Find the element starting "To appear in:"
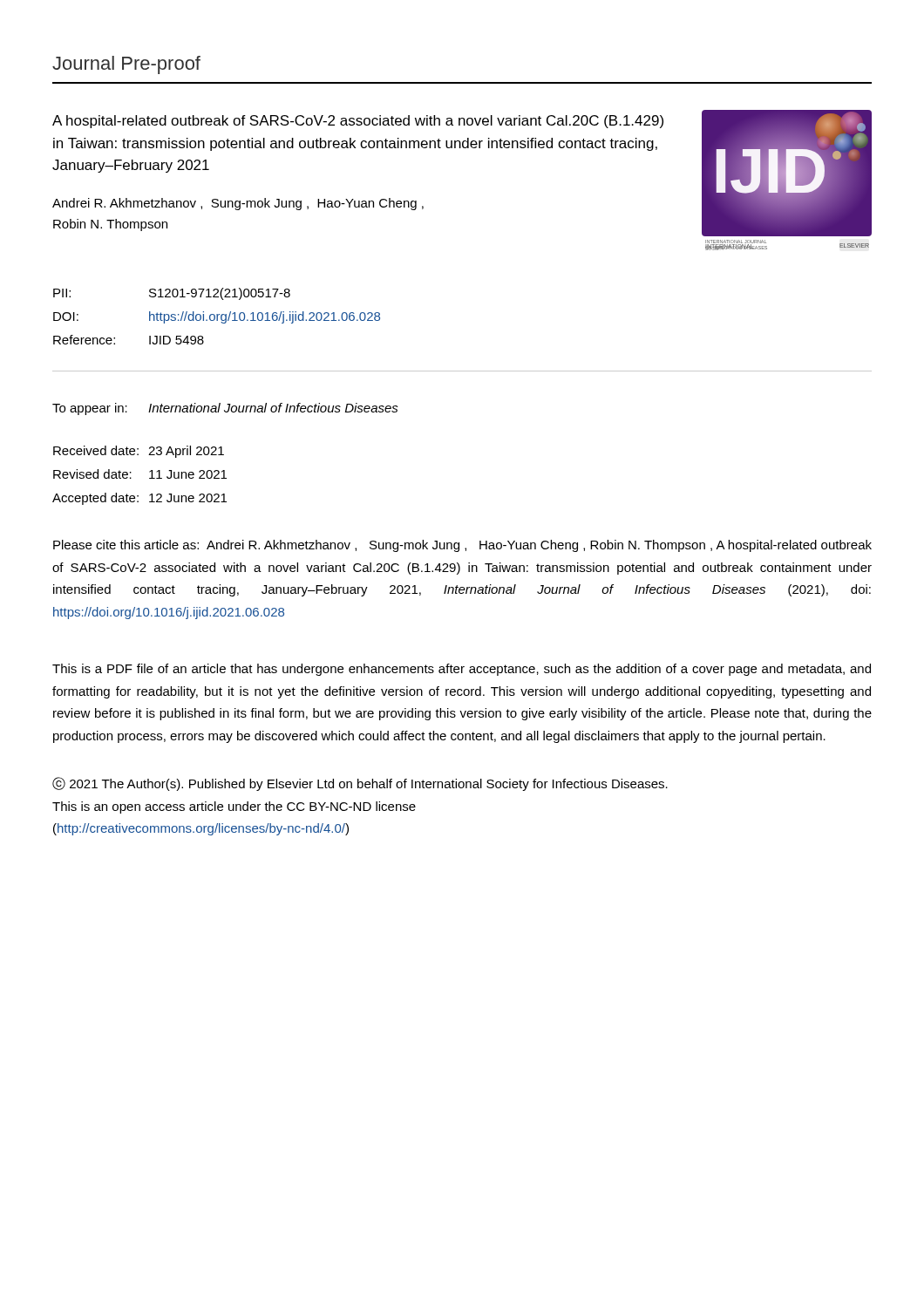This screenshot has height=1308, width=924. tap(225, 409)
